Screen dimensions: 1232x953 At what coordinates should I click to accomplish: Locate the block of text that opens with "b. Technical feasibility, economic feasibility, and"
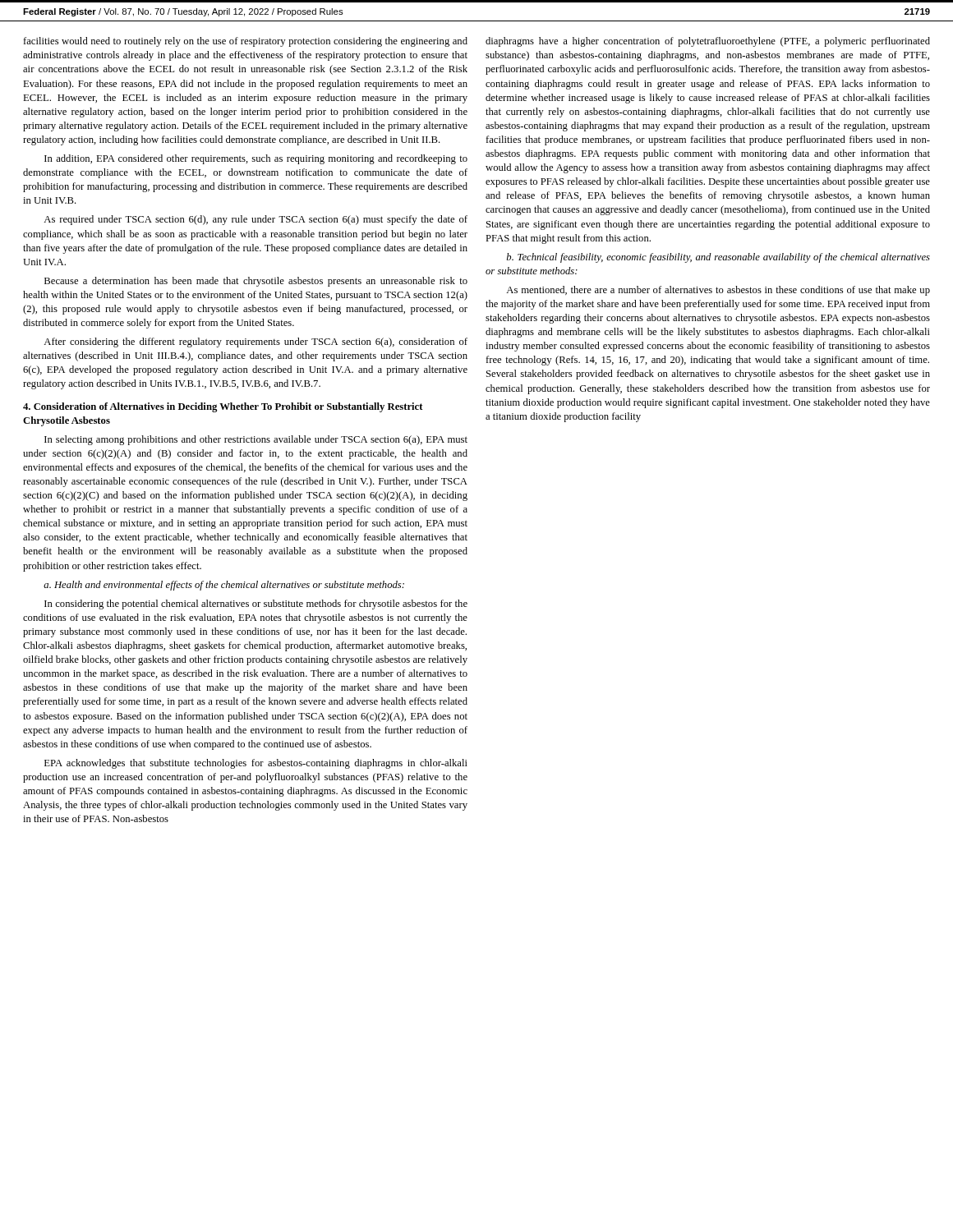tap(708, 264)
